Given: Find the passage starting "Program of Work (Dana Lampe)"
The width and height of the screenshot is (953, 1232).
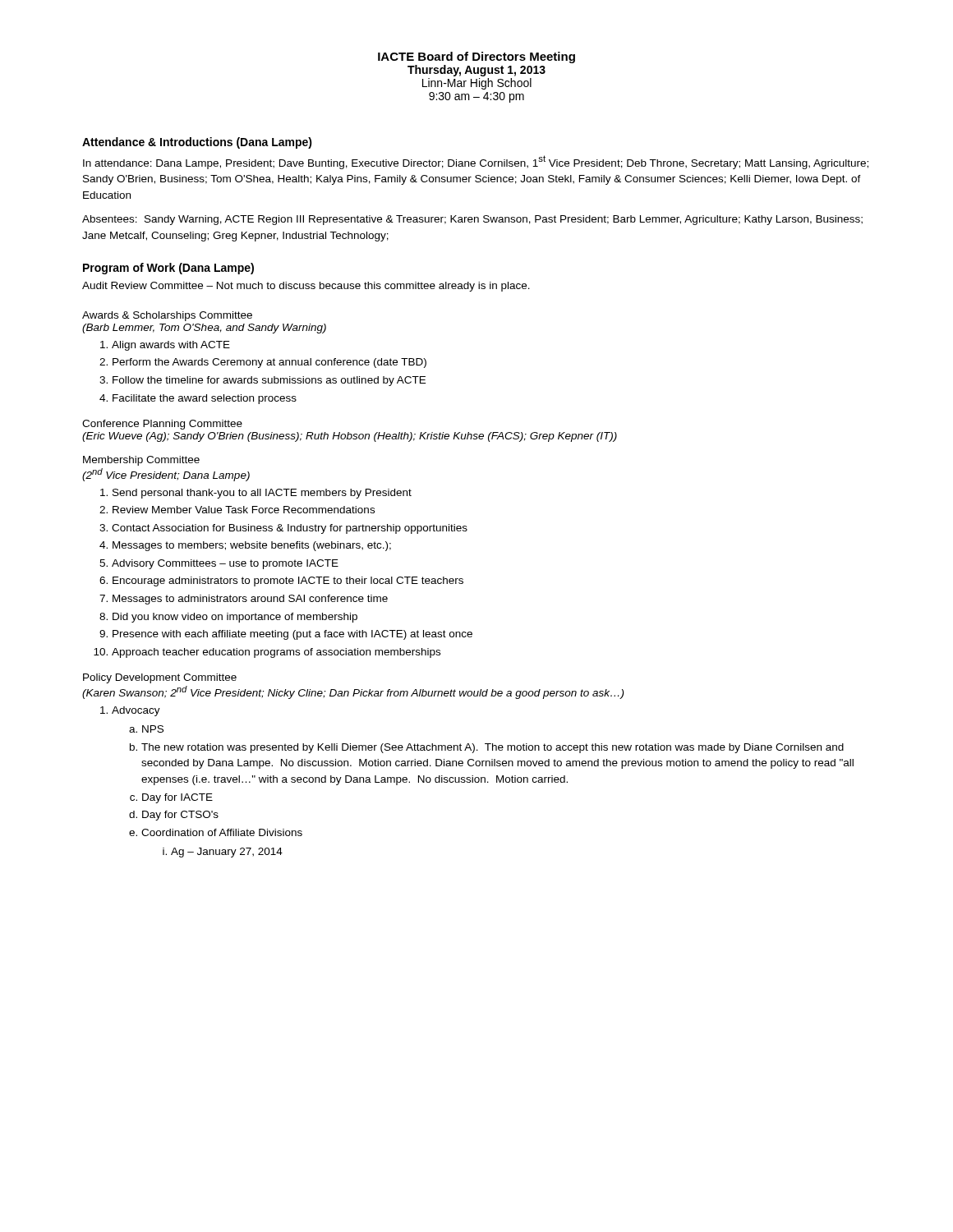Looking at the screenshot, I should (x=168, y=268).
